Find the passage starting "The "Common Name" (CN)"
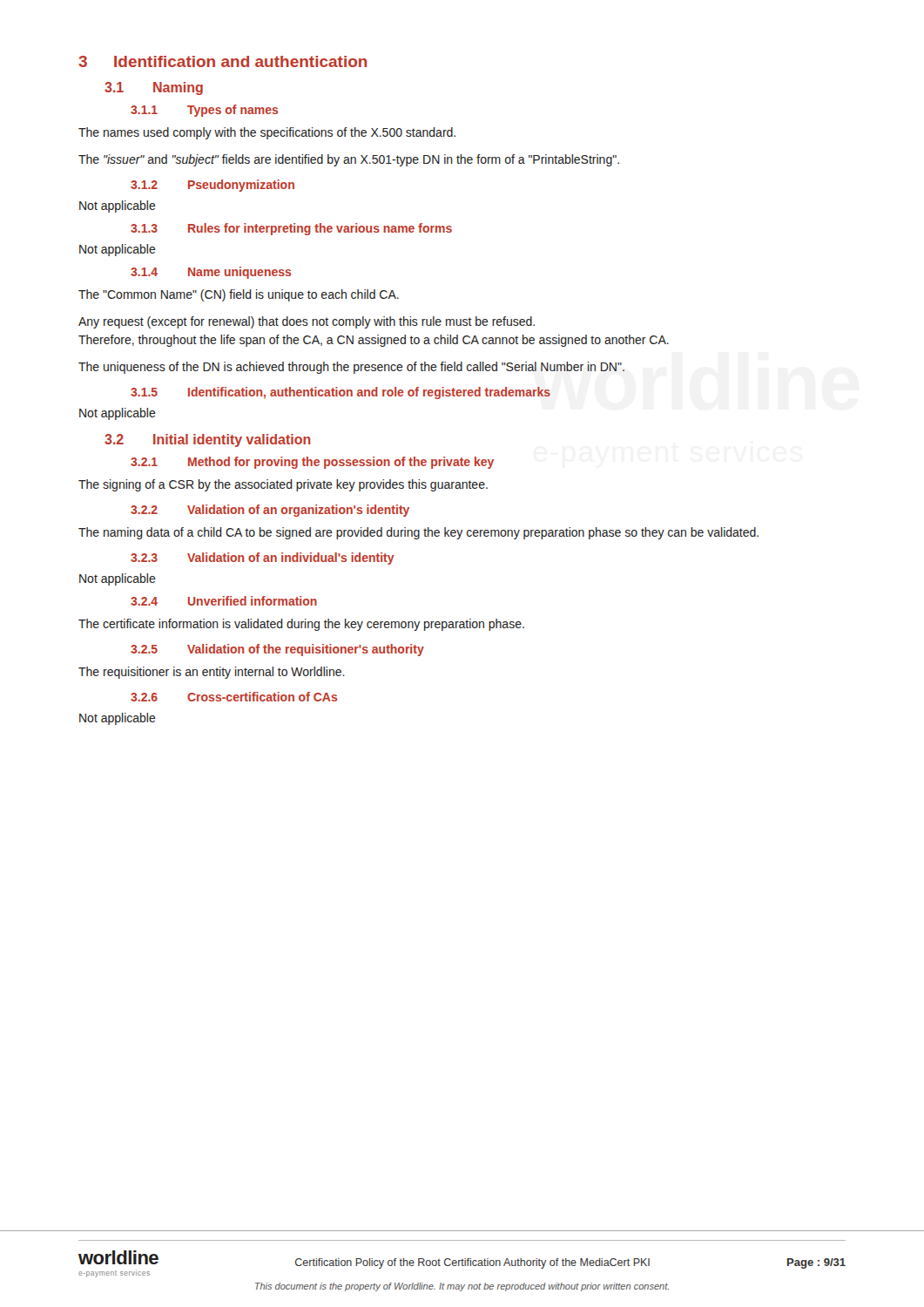The width and height of the screenshot is (924, 1307). click(239, 295)
